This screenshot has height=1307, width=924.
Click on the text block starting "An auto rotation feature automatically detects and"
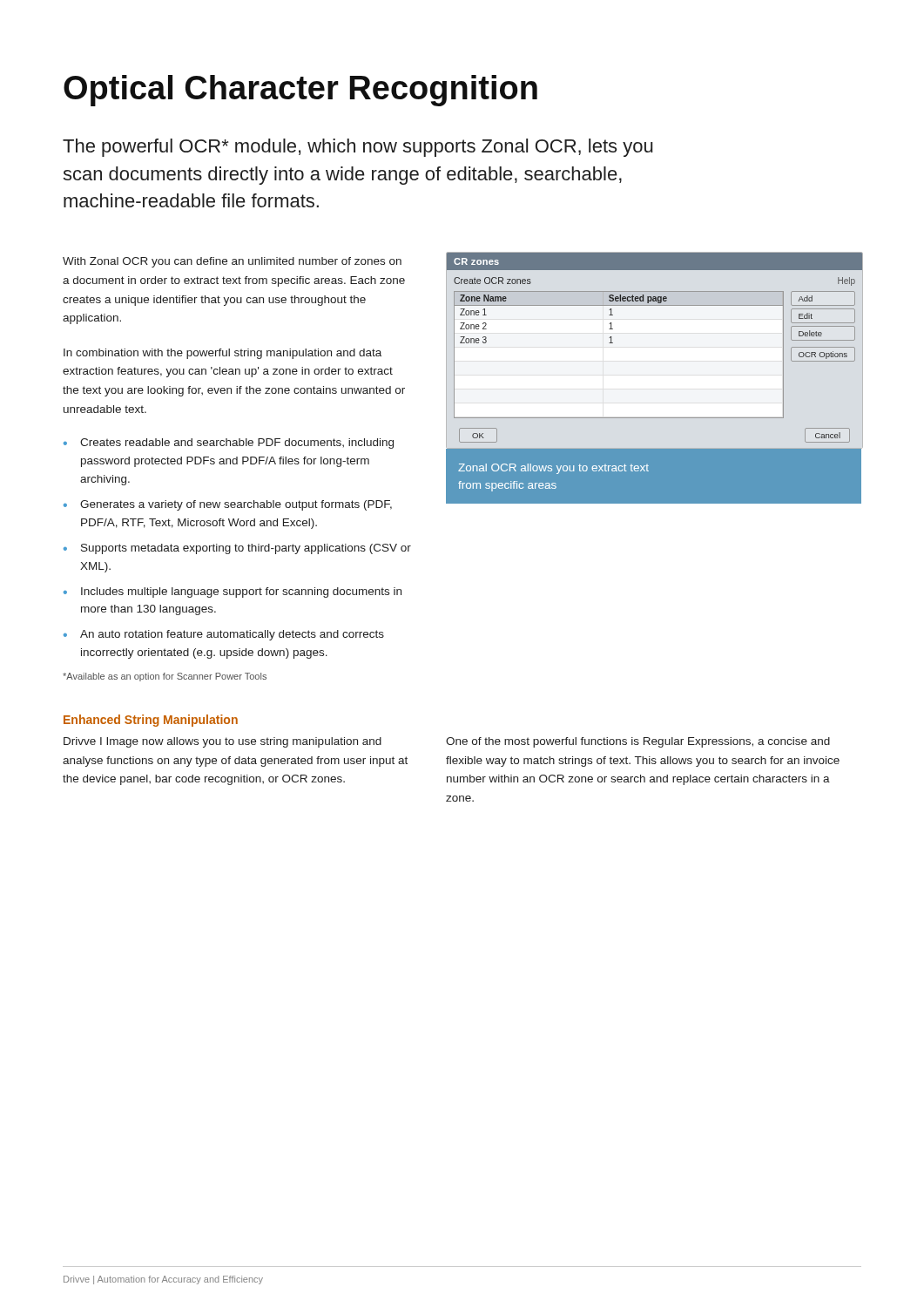[x=232, y=643]
